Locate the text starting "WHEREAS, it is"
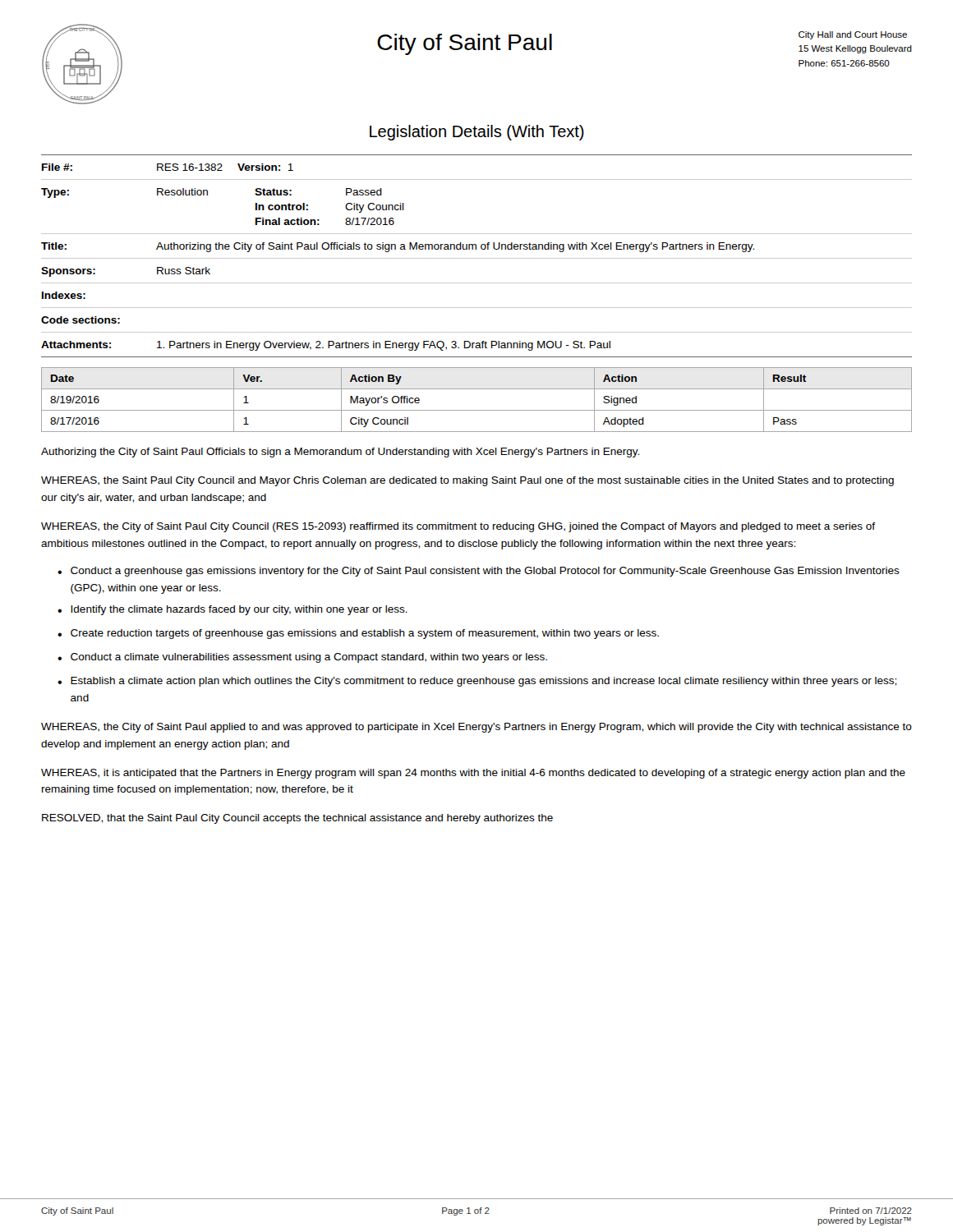Image resolution: width=953 pixels, height=1232 pixels. point(476,781)
